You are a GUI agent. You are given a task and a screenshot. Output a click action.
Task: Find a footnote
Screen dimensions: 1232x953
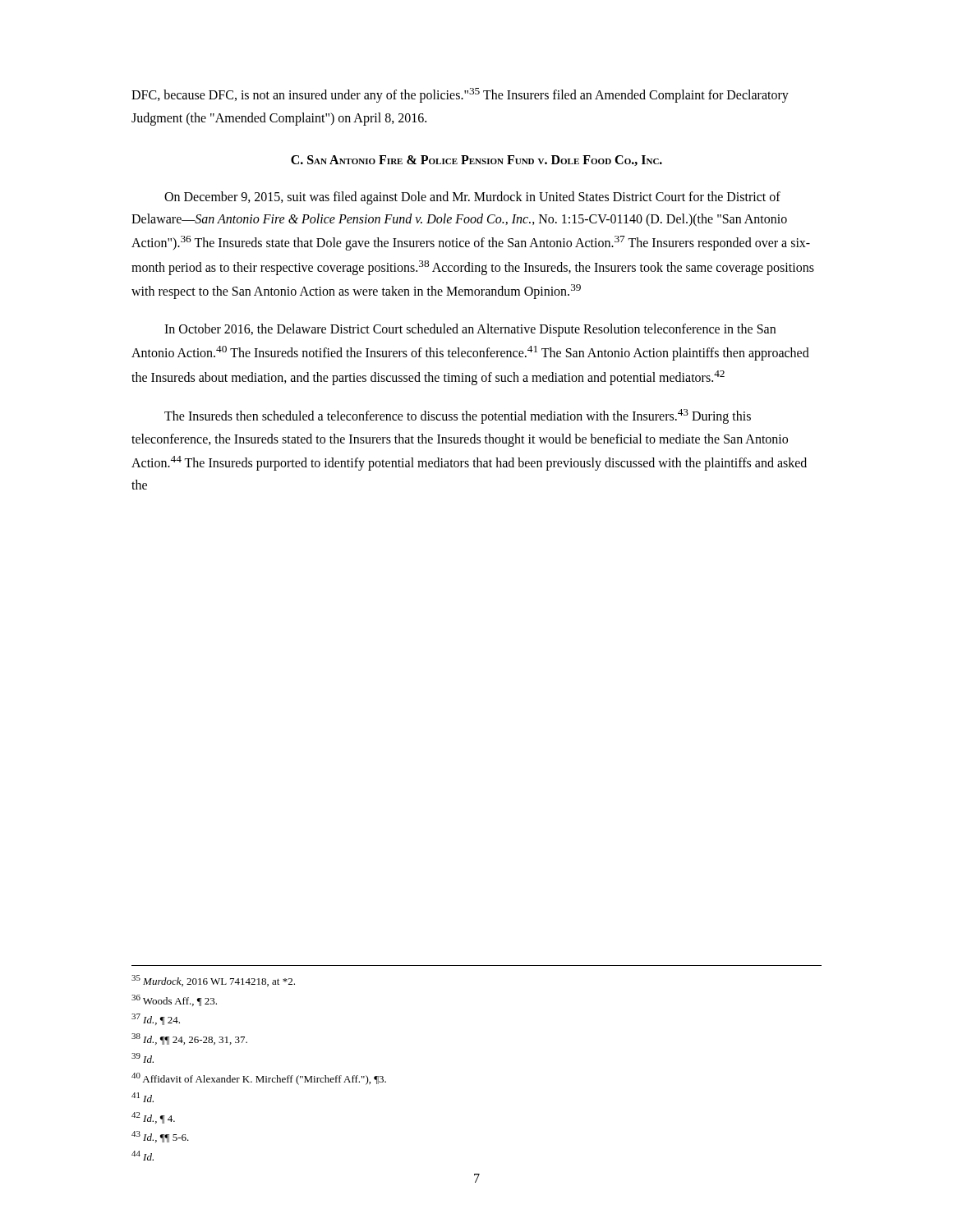476,1068
